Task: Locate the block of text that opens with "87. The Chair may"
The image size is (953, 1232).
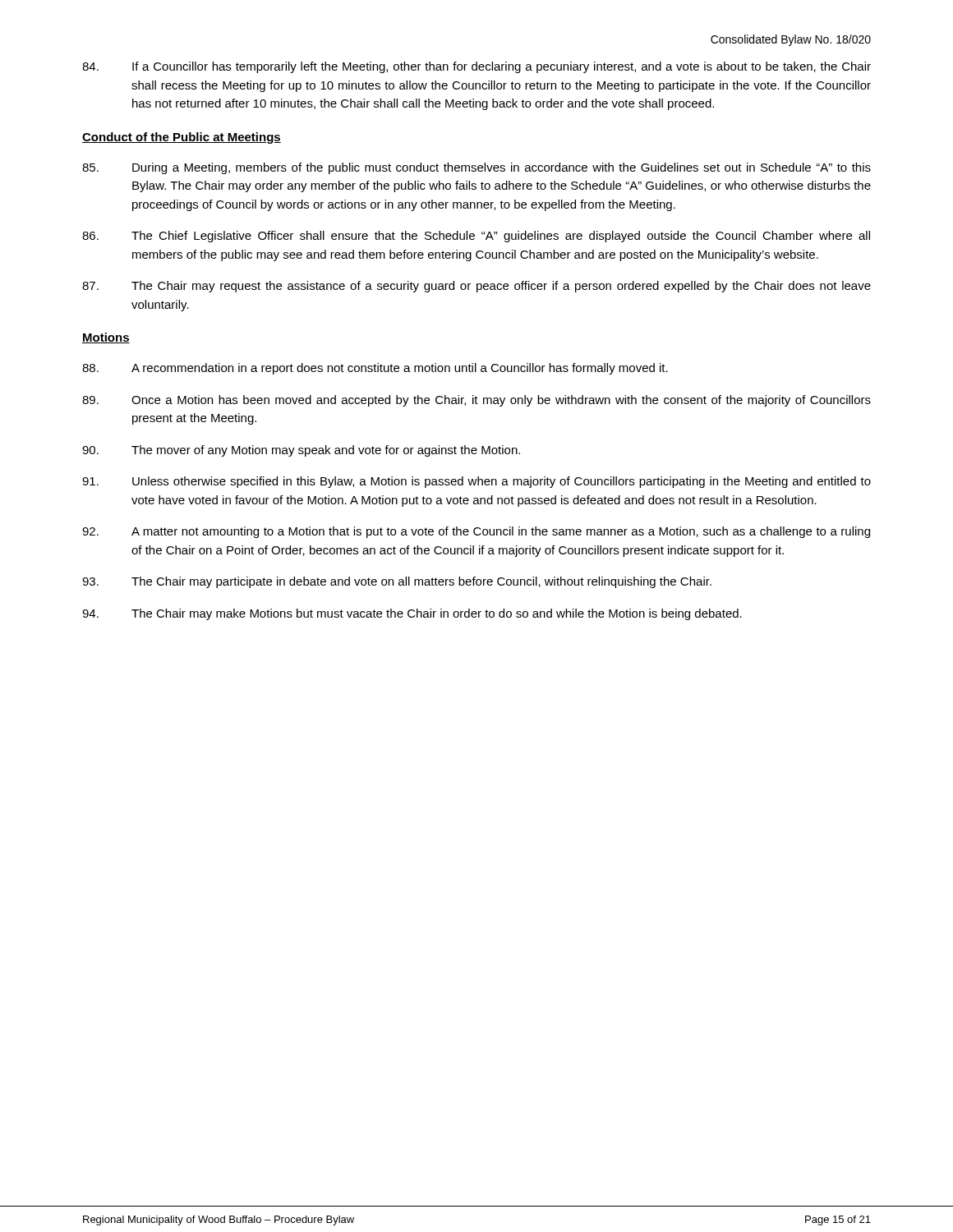Action: click(476, 295)
